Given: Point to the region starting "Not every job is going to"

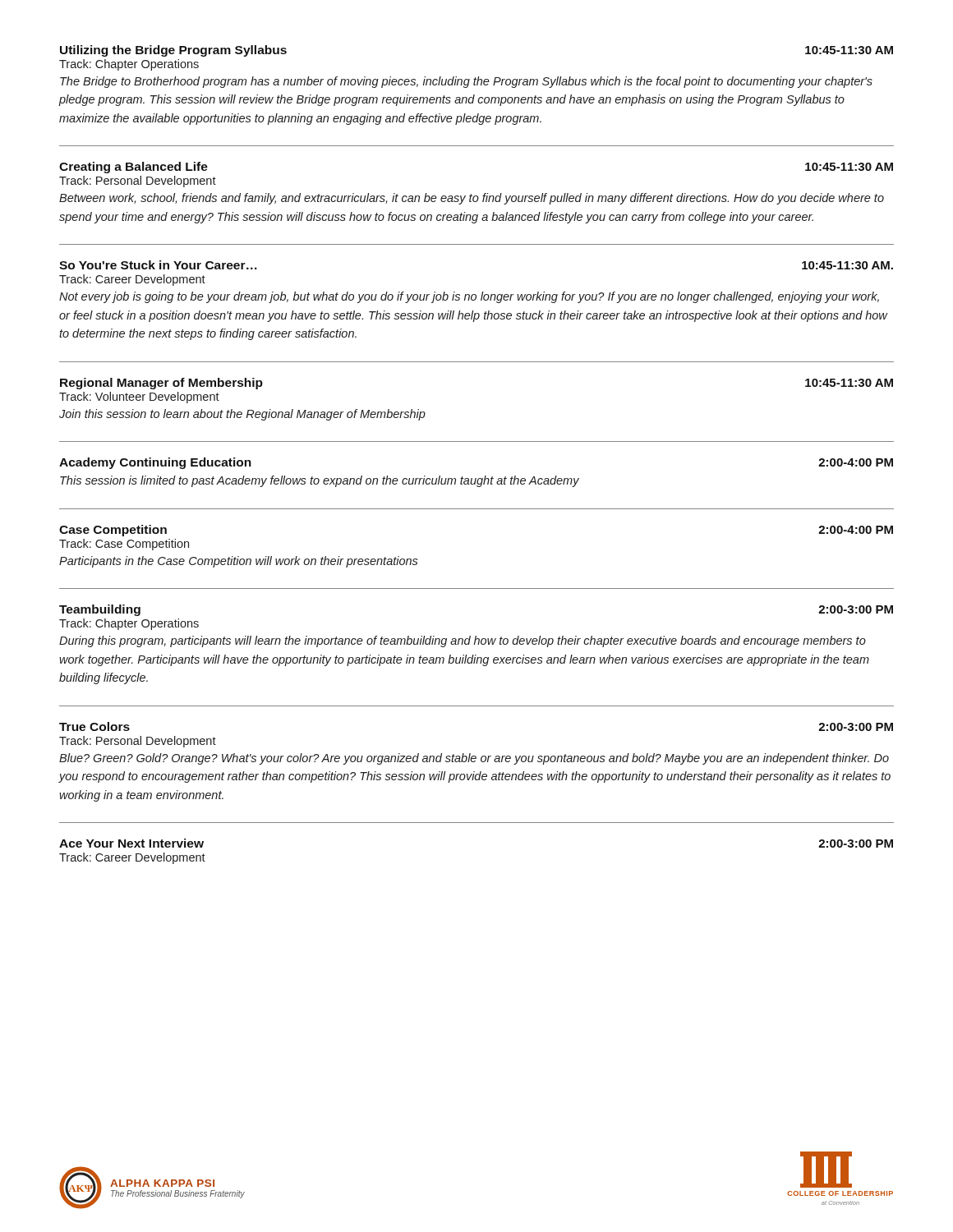Looking at the screenshot, I should 473,315.
